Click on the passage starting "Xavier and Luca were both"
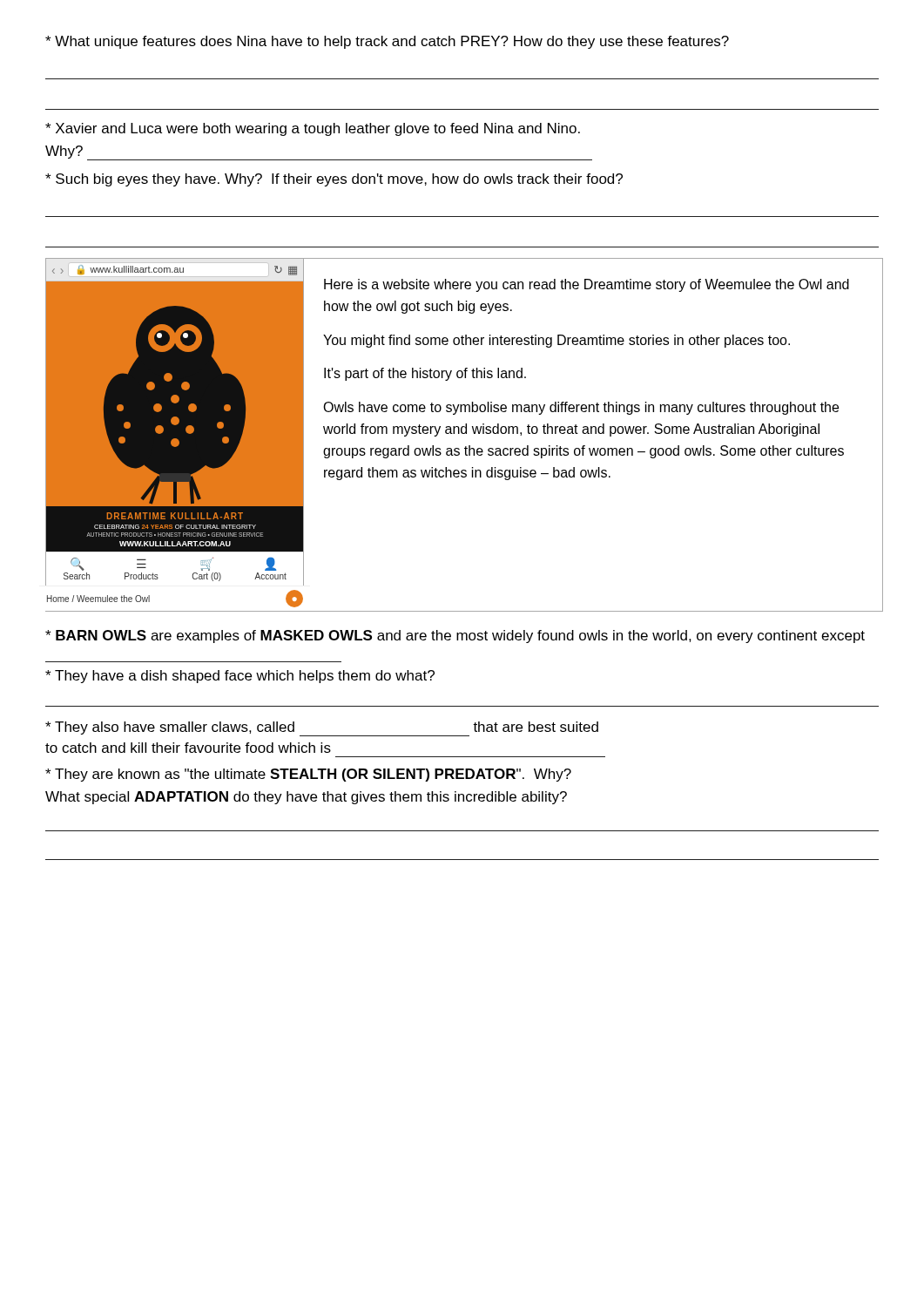The width and height of the screenshot is (924, 1307). pyautogui.click(x=313, y=129)
